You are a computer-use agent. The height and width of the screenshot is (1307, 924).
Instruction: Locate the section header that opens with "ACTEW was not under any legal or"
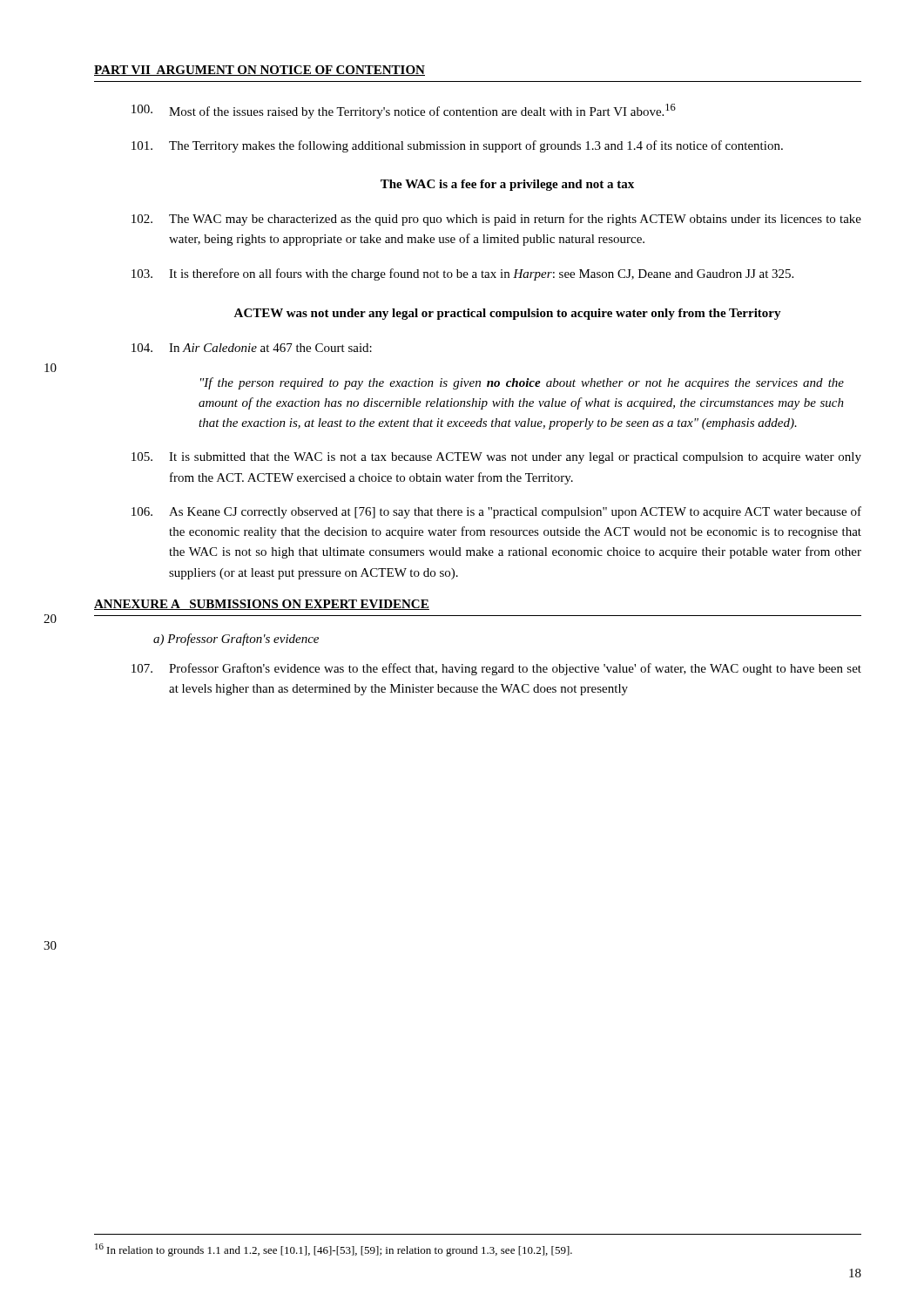pos(507,313)
